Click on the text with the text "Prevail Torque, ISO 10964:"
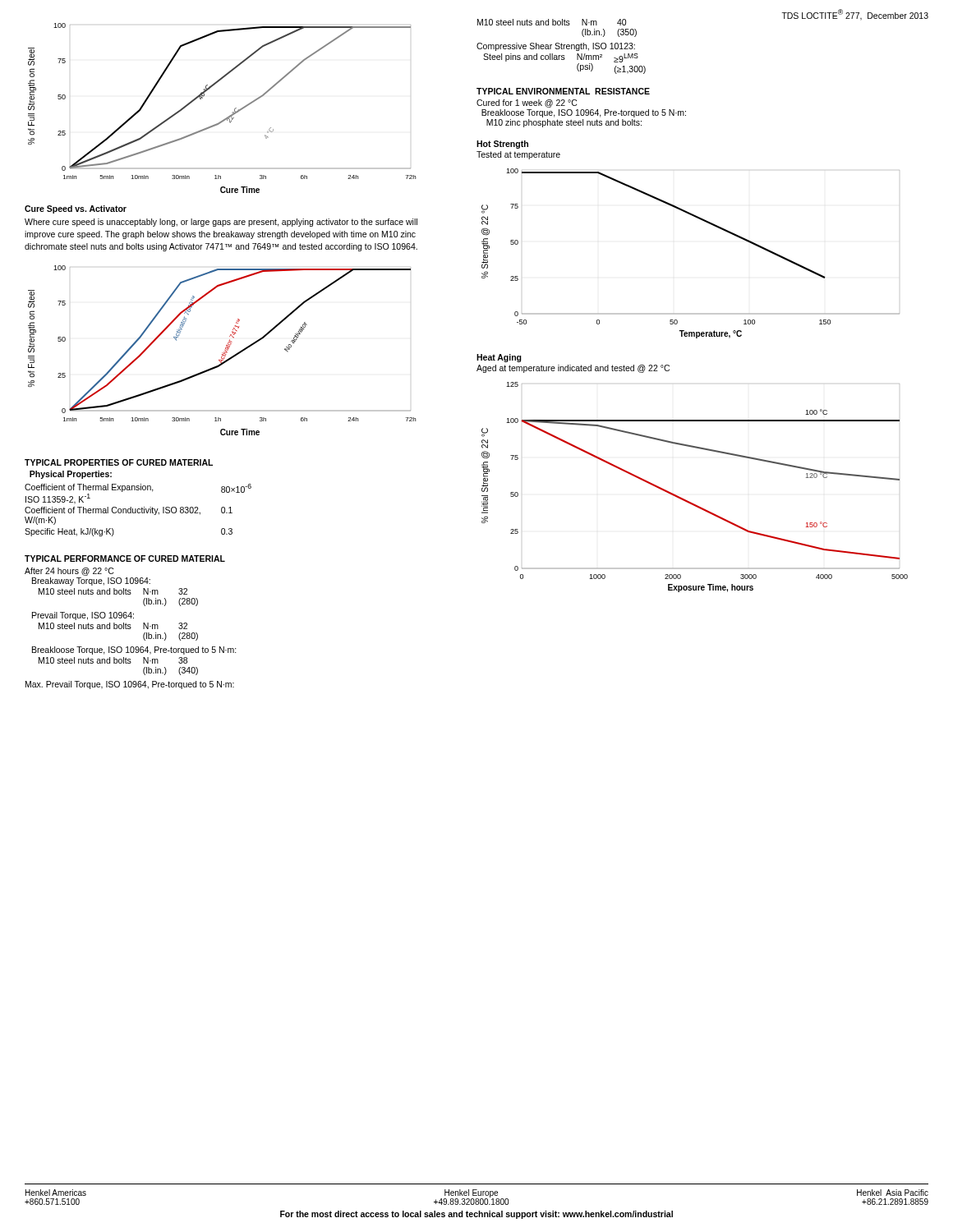953x1232 pixels. (83, 615)
